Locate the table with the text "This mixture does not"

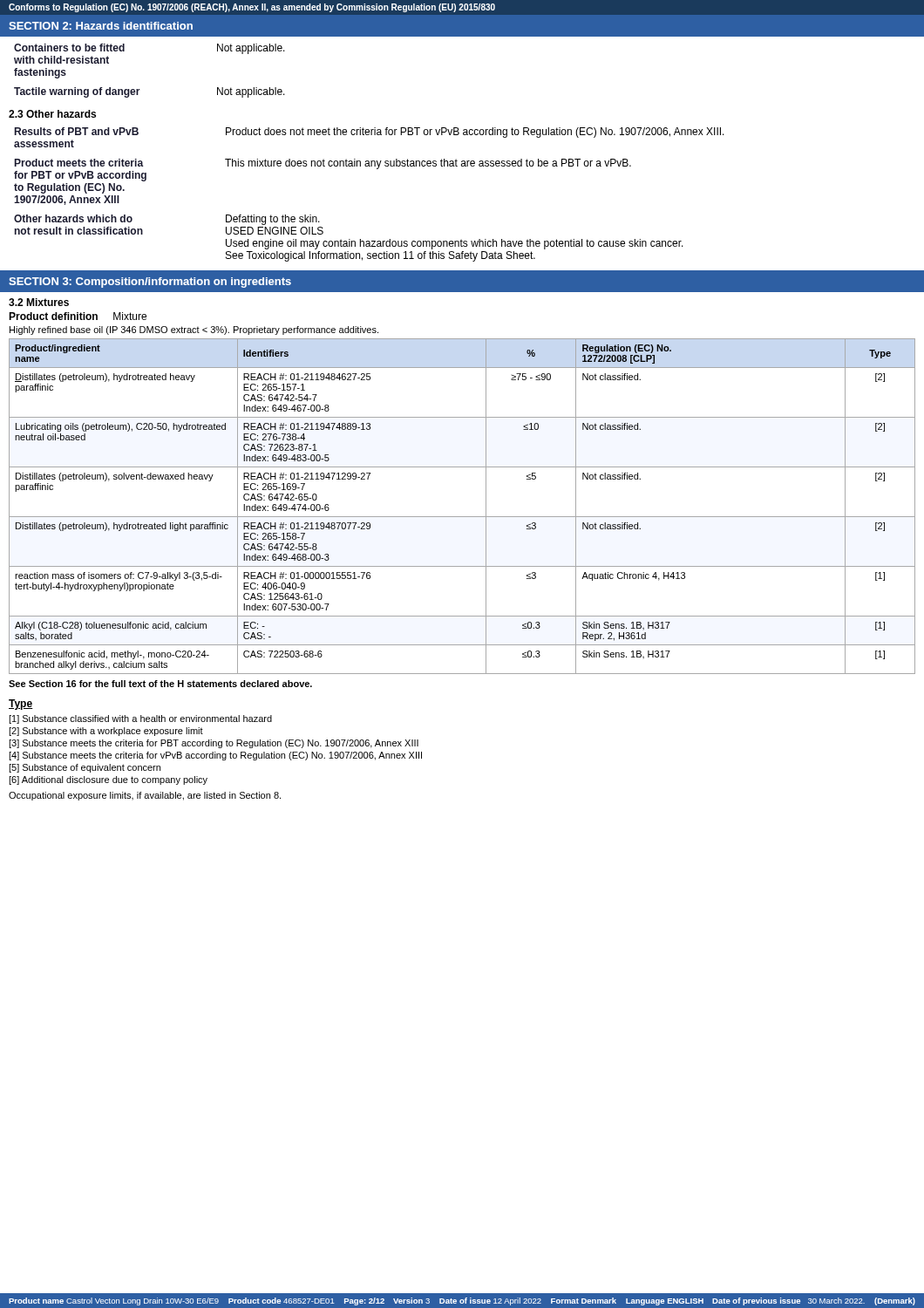coord(462,194)
